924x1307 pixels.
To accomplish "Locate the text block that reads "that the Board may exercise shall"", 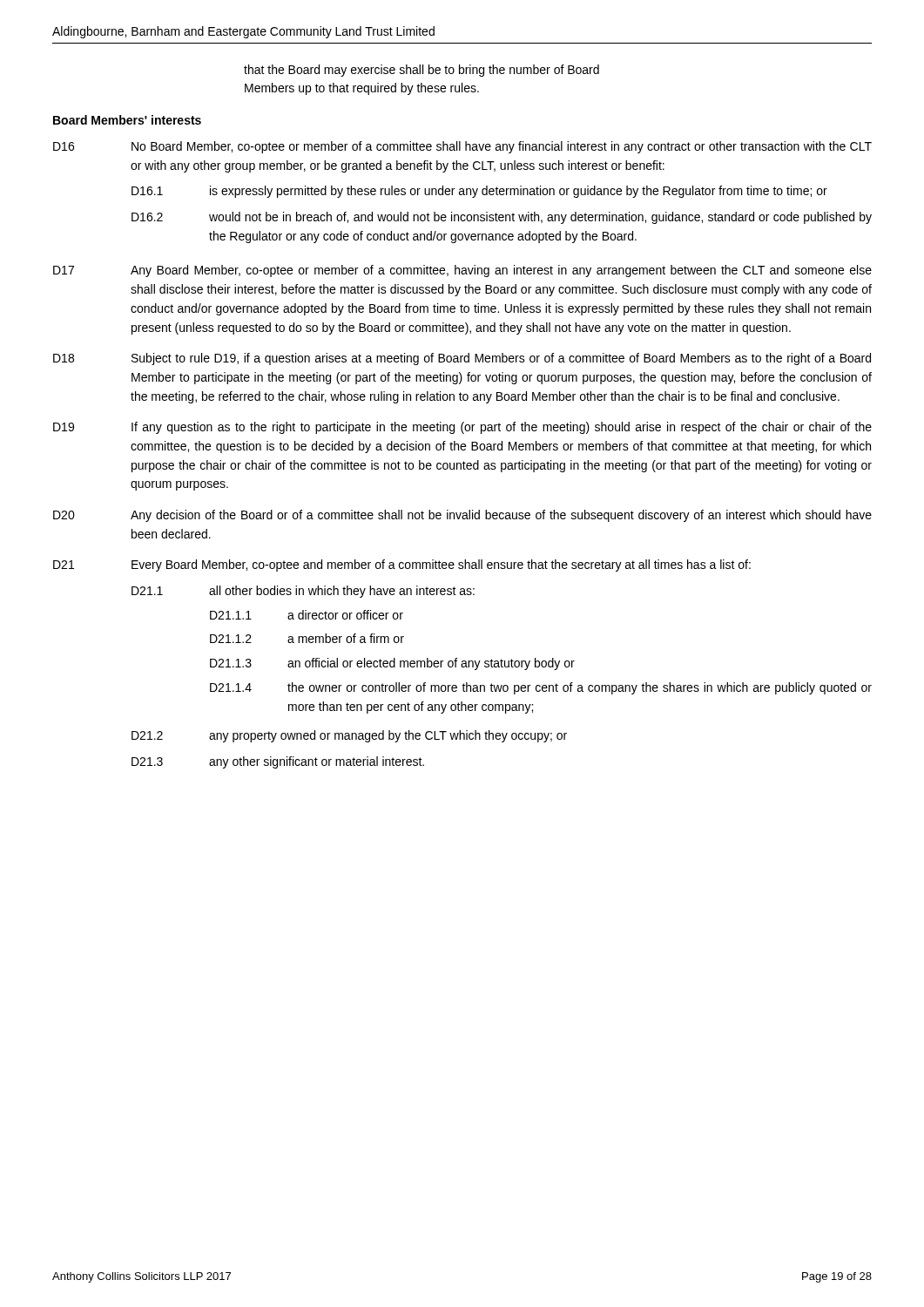I will click(x=422, y=79).
